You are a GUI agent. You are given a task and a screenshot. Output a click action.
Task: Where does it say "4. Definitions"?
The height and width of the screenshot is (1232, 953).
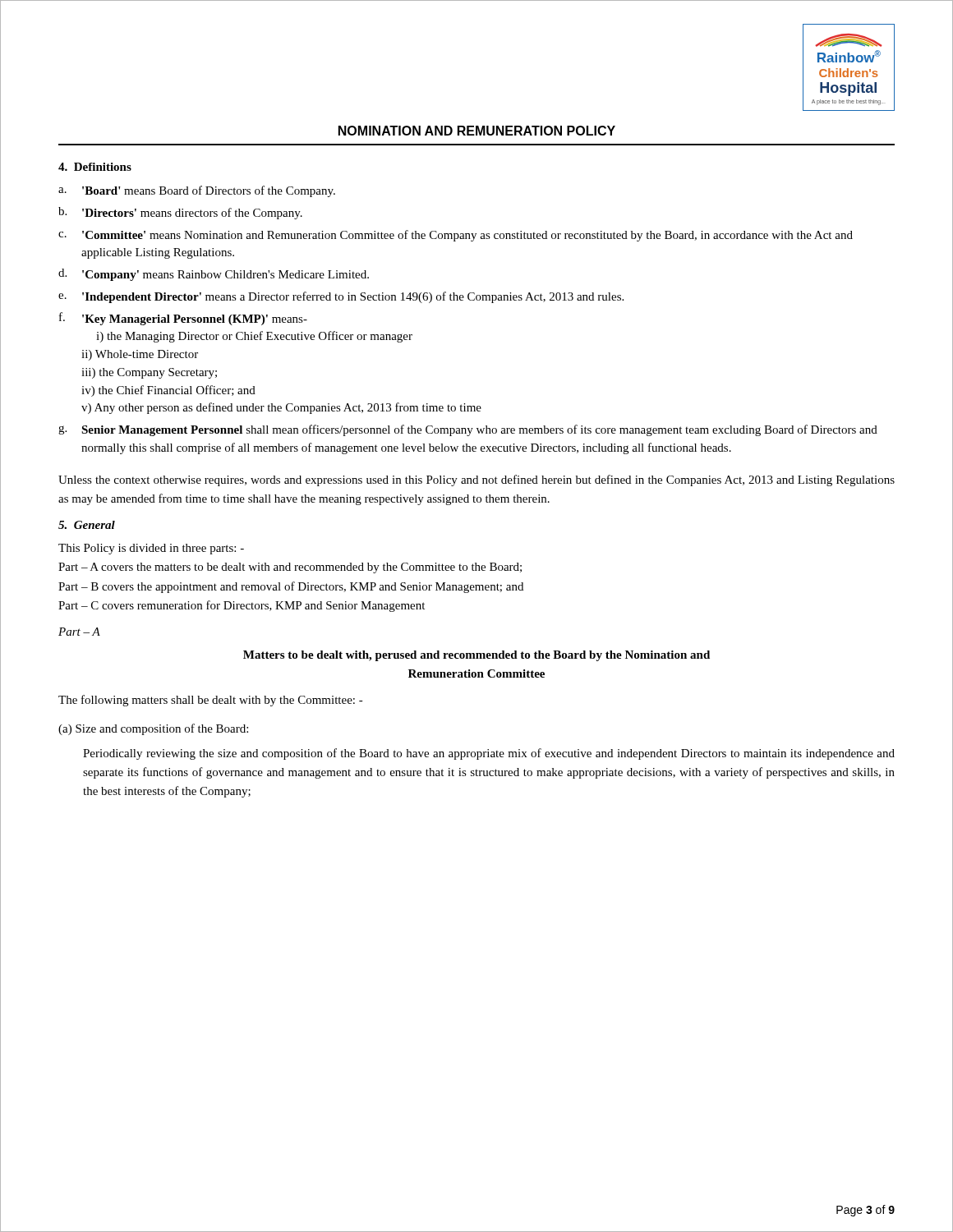coord(95,167)
